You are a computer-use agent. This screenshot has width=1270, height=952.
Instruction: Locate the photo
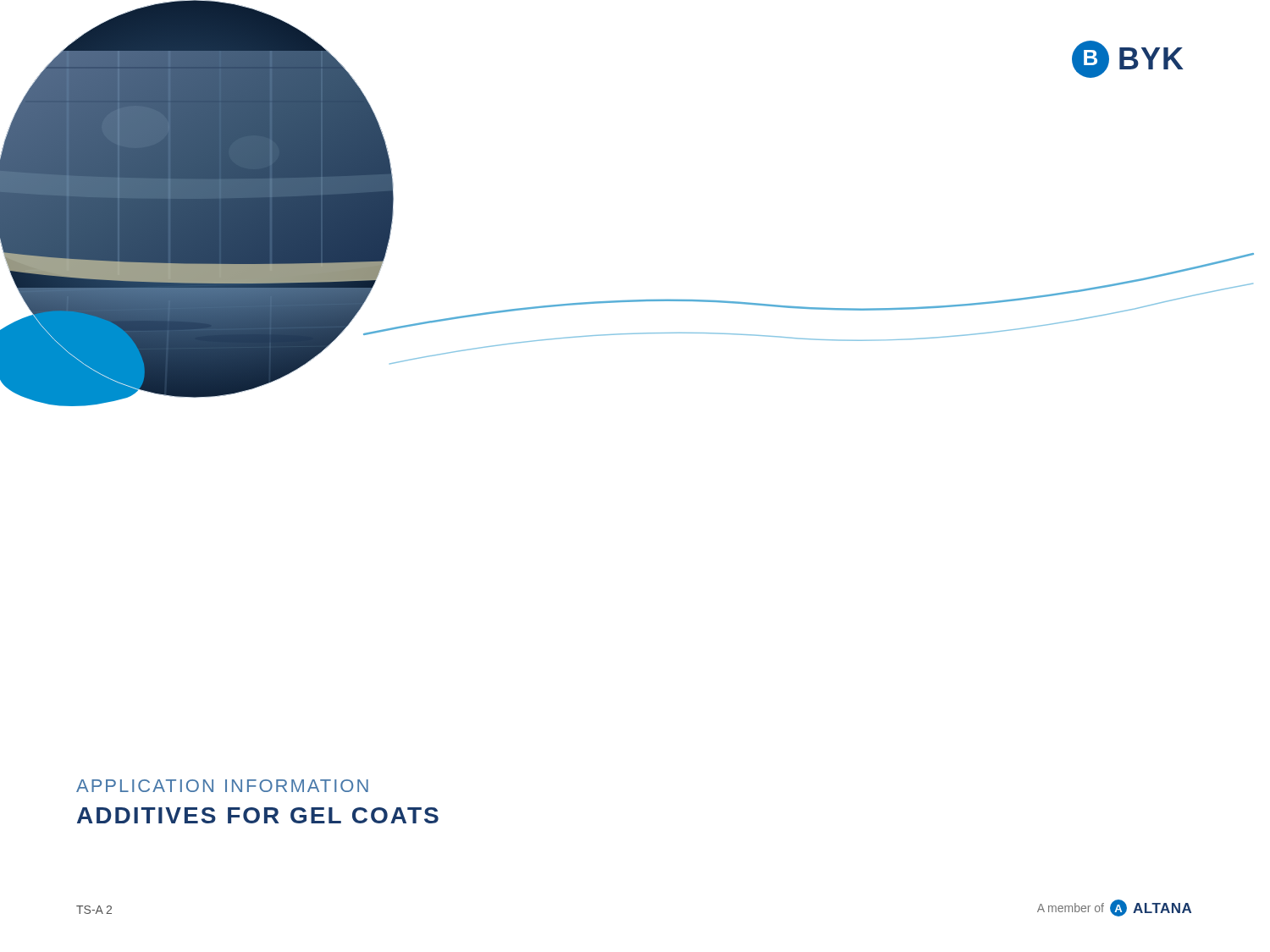tap(635, 241)
